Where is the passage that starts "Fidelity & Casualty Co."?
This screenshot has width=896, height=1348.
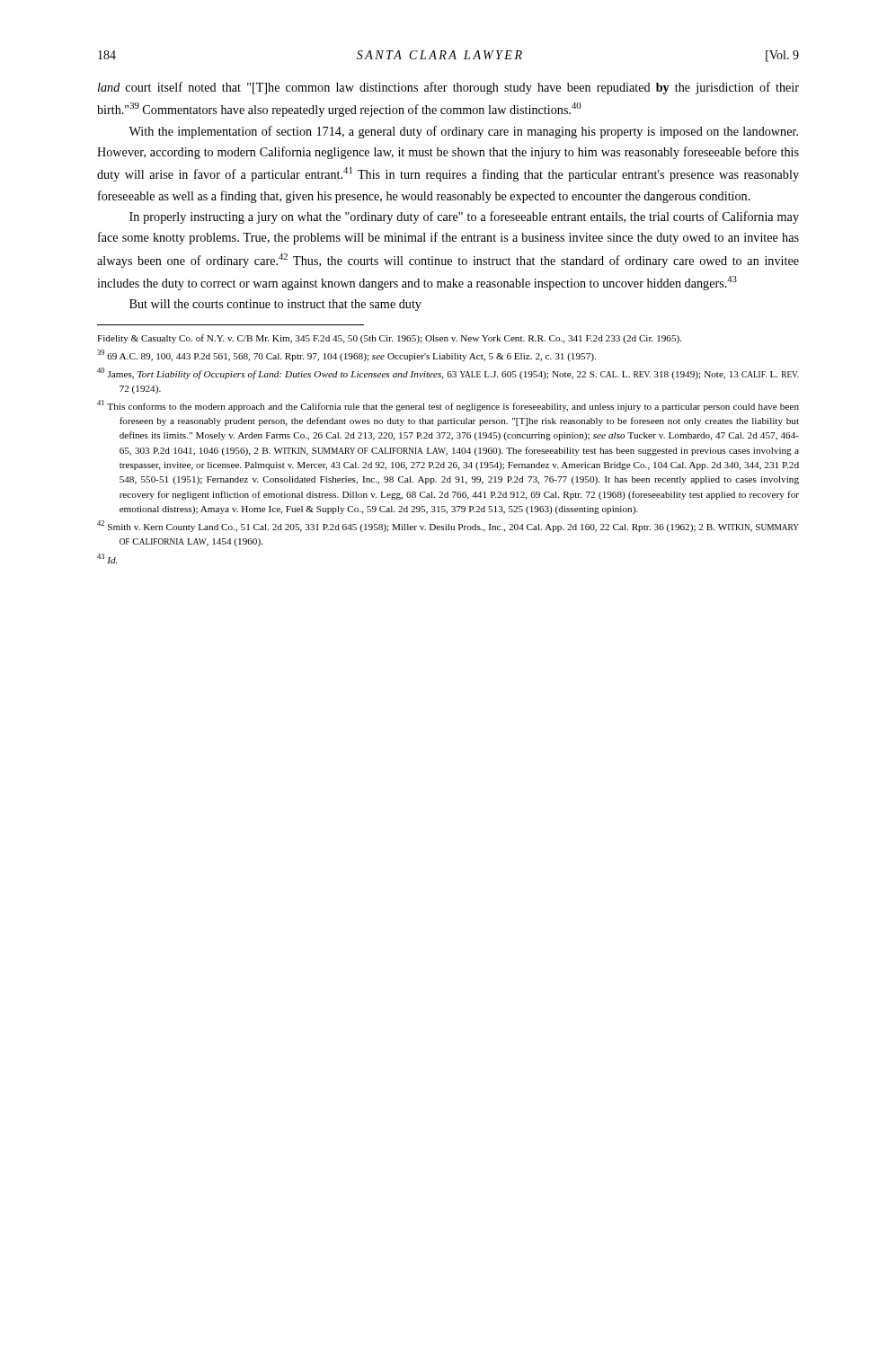[448, 338]
